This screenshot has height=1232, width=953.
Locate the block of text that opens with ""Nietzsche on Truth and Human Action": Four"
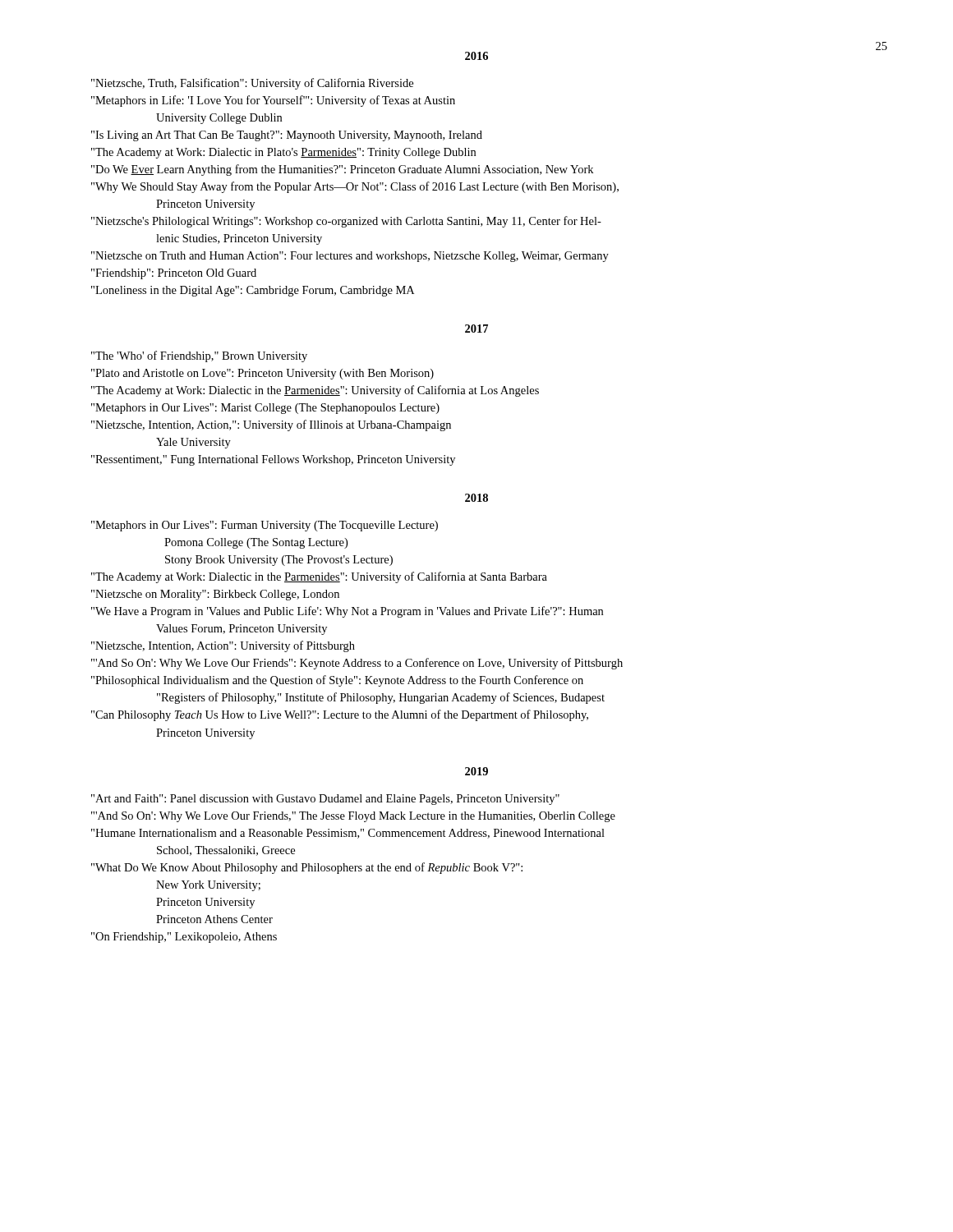pos(349,256)
